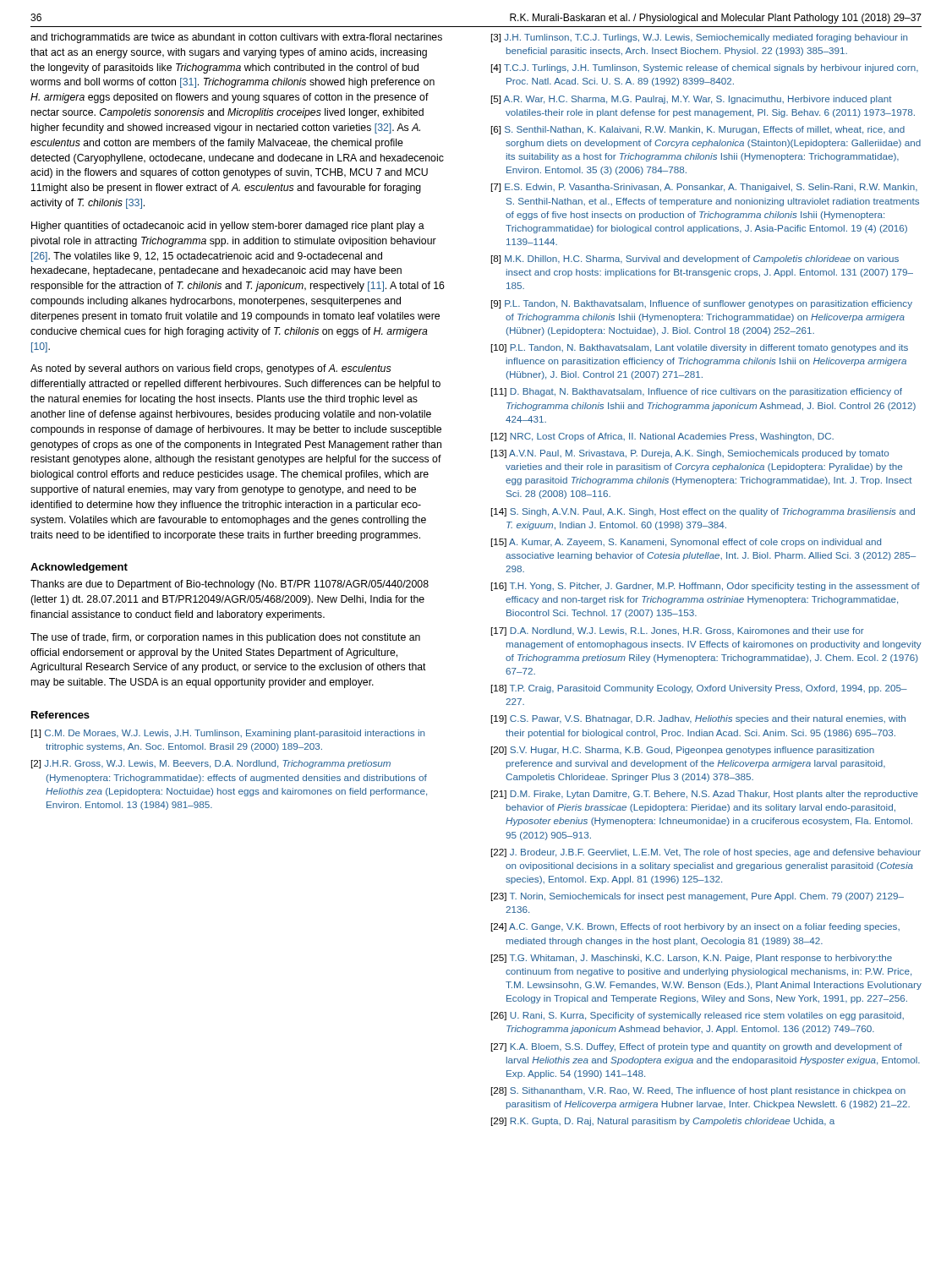Screen dimensions: 1268x952
Task: Find the list item containing "[25] T.G. Whitaman, J. Maschinski, K.C. Larson,"
Action: pyautogui.click(x=706, y=978)
